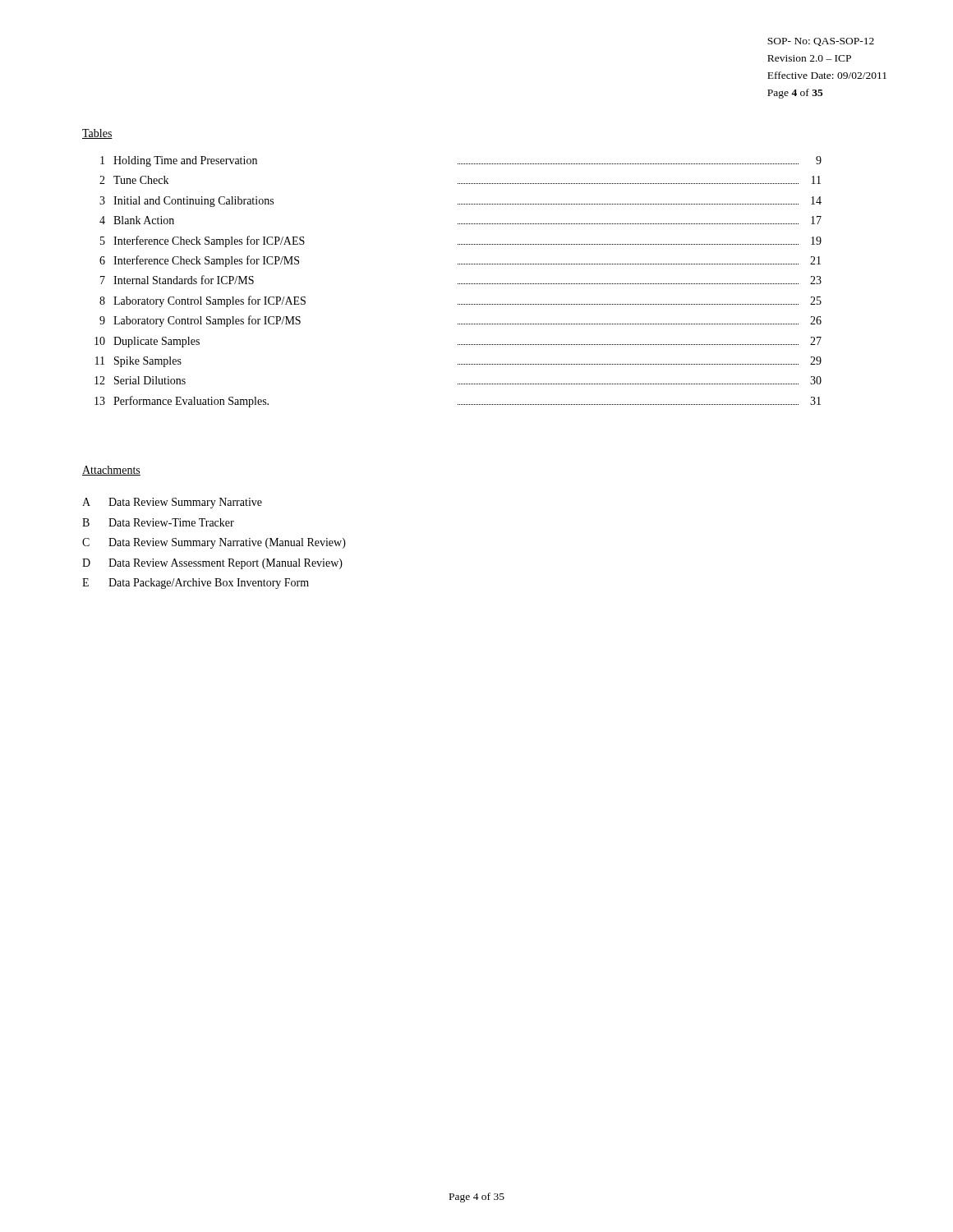Locate the list item that says "3 Initial and Continuing Calibrations 14"
This screenshot has height=1232, width=953.
(x=452, y=201)
